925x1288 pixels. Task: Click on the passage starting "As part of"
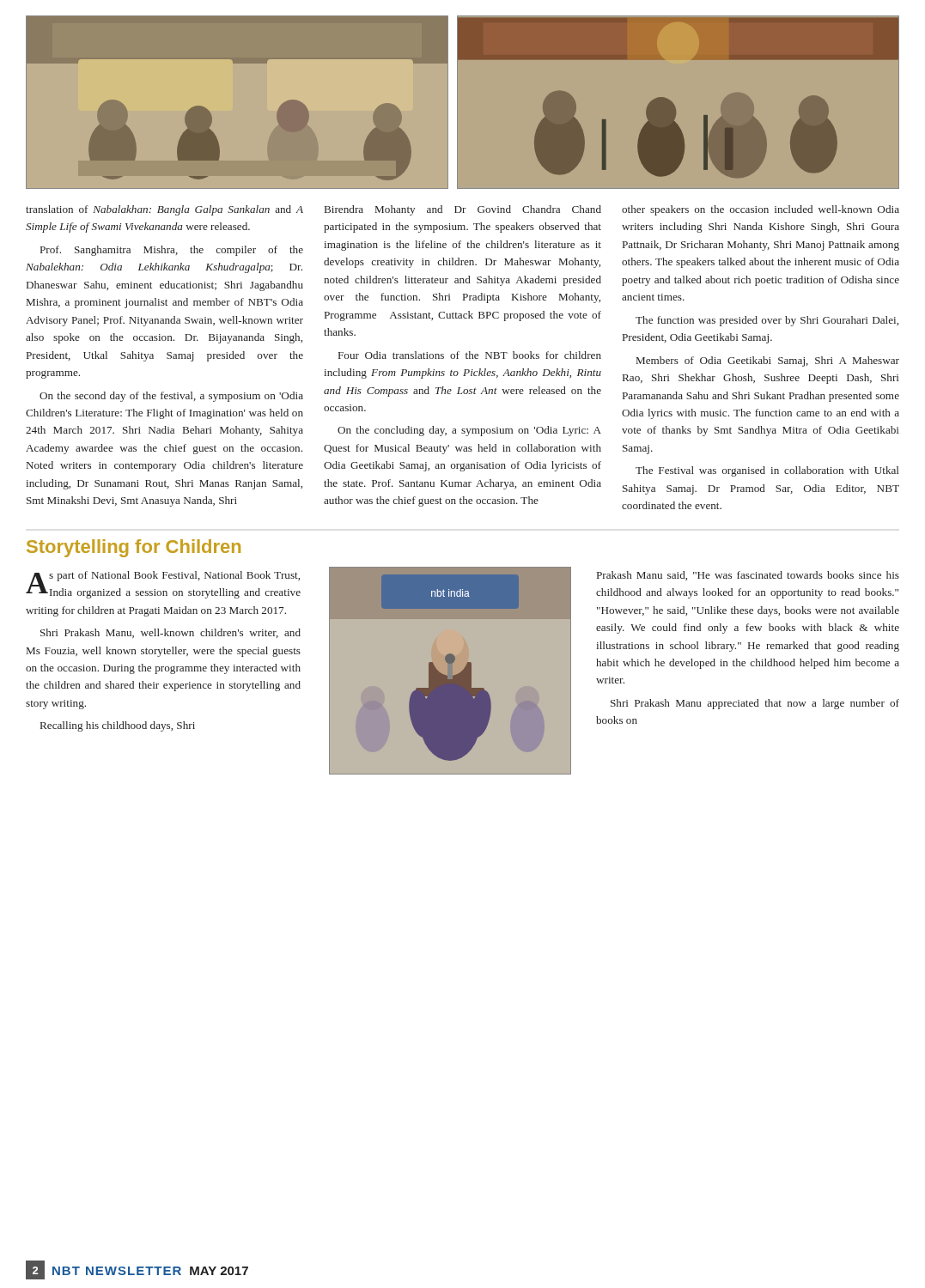point(163,651)
